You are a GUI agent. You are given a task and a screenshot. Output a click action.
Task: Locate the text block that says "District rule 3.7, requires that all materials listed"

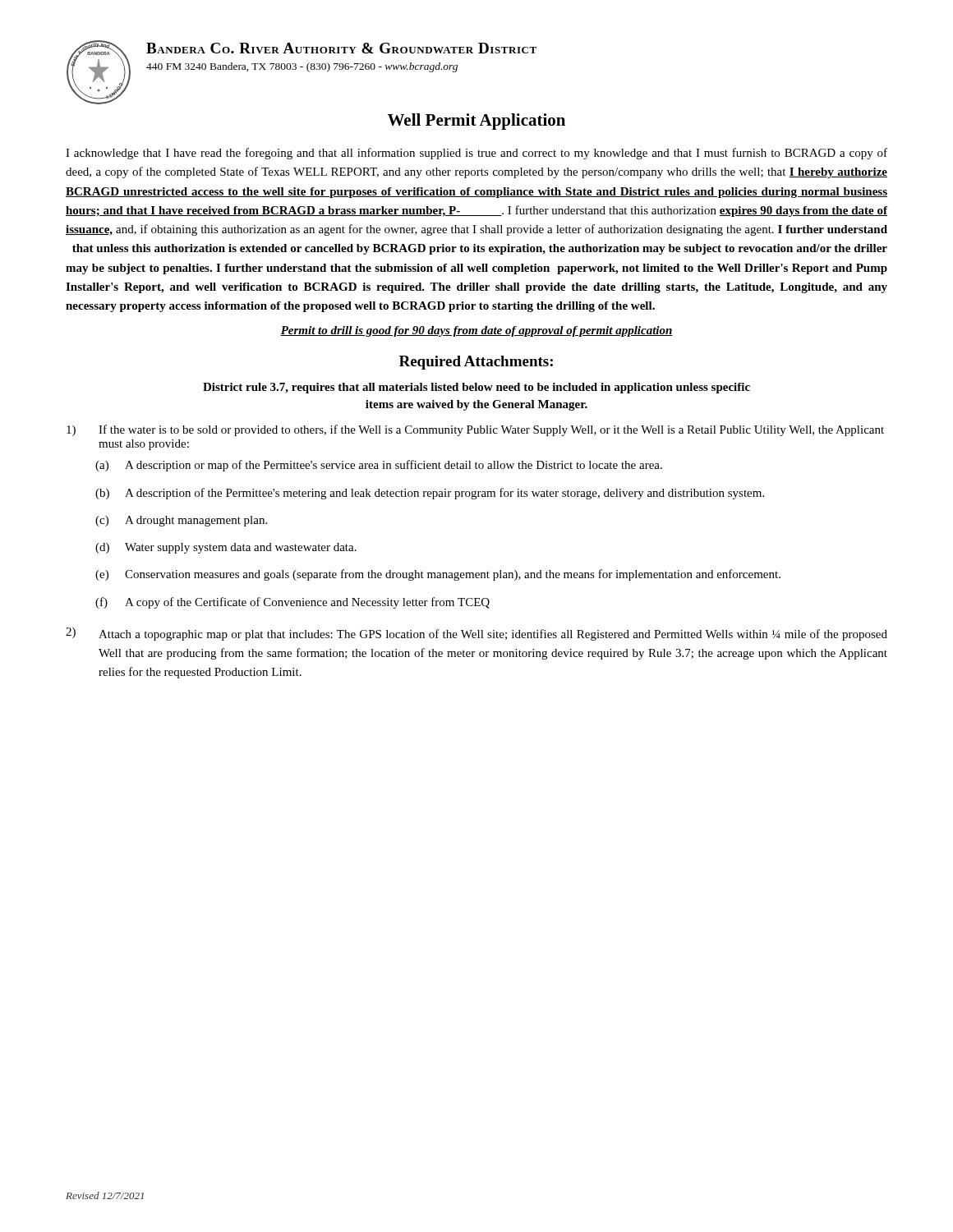click(476, 396)
